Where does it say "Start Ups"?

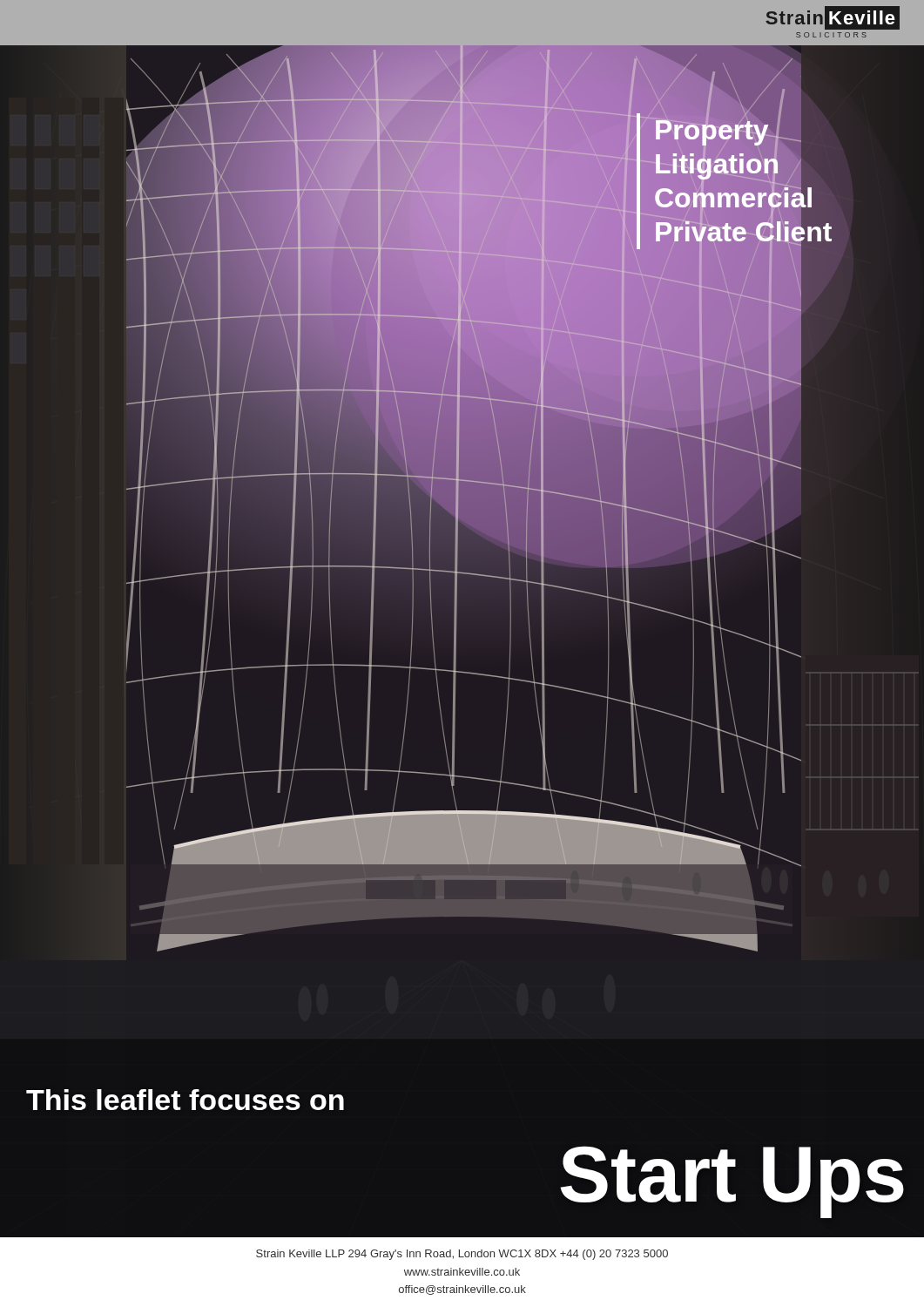point(732,1175)
